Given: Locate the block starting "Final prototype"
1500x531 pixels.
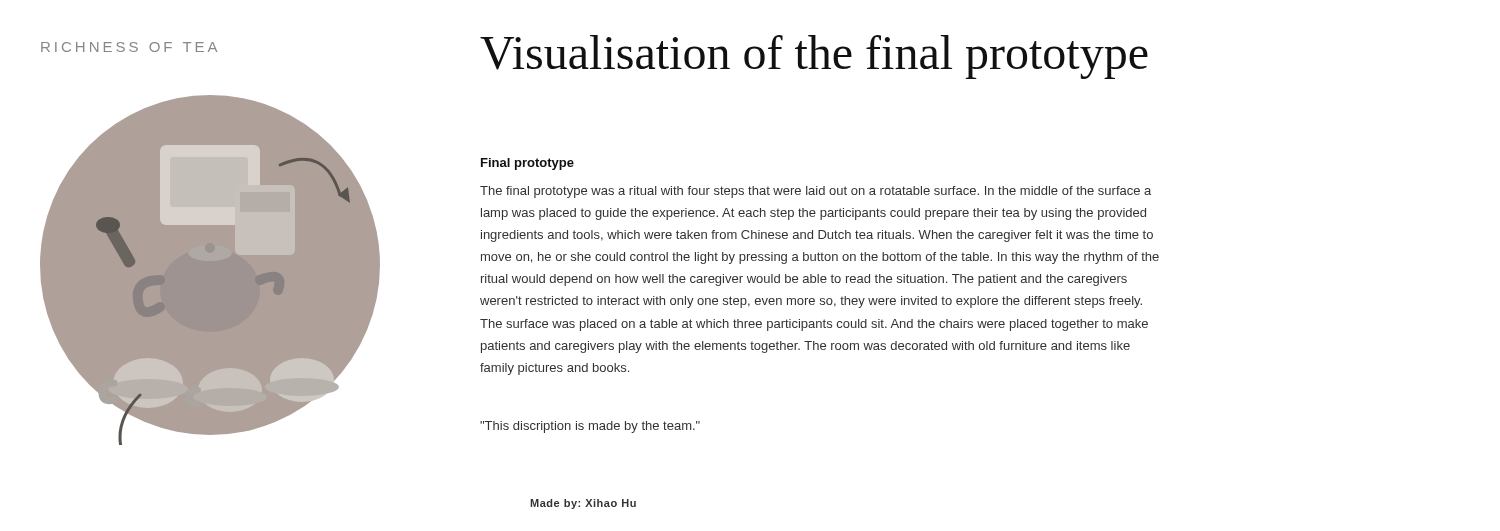Looking at the screenshot, I should pos(527,163).
